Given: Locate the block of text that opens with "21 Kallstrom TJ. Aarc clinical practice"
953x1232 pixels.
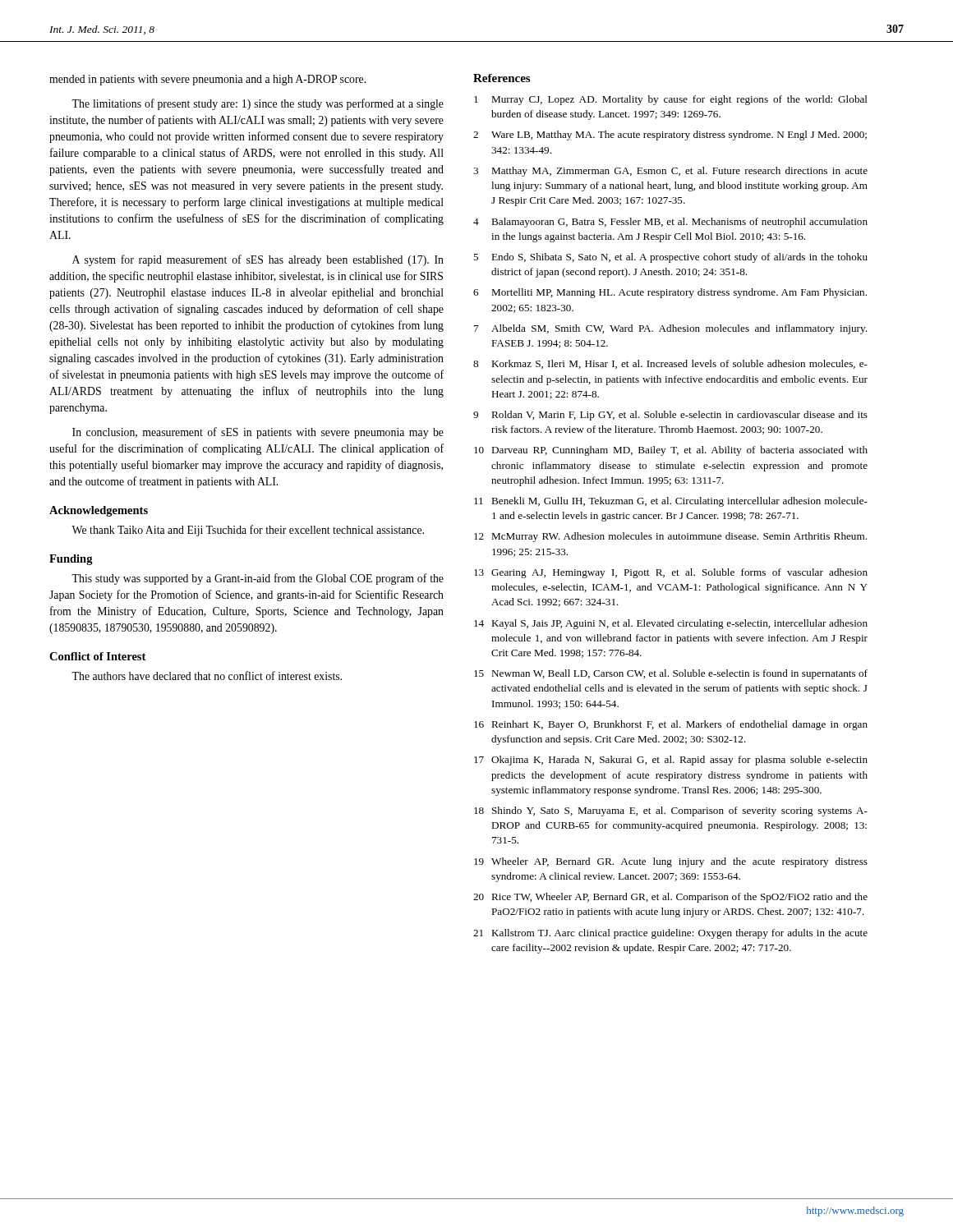Looking at the screenshot, I should pos(670,940).
